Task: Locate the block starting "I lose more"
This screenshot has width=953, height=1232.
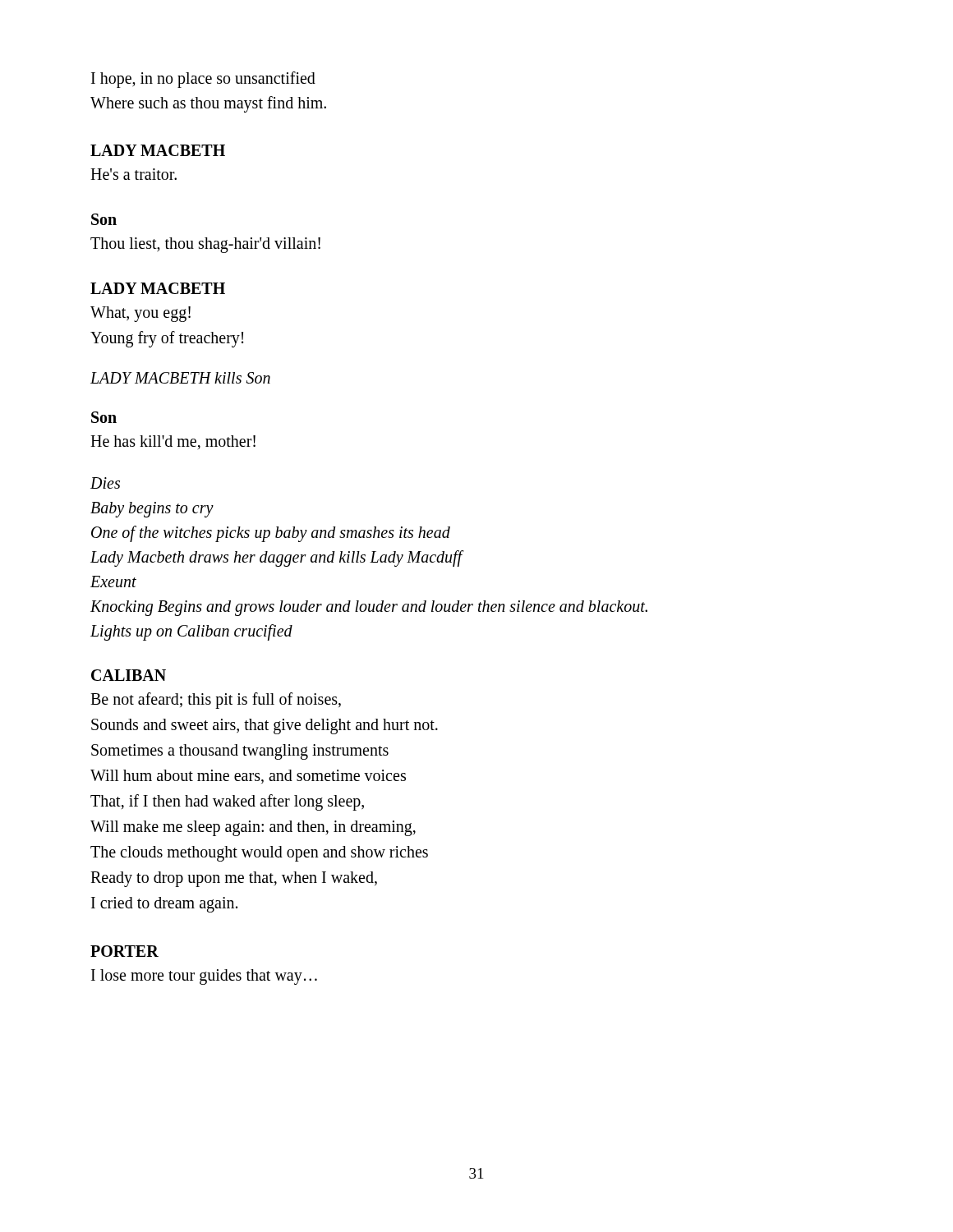Action: pyautogui.click(x=204, y=975)
